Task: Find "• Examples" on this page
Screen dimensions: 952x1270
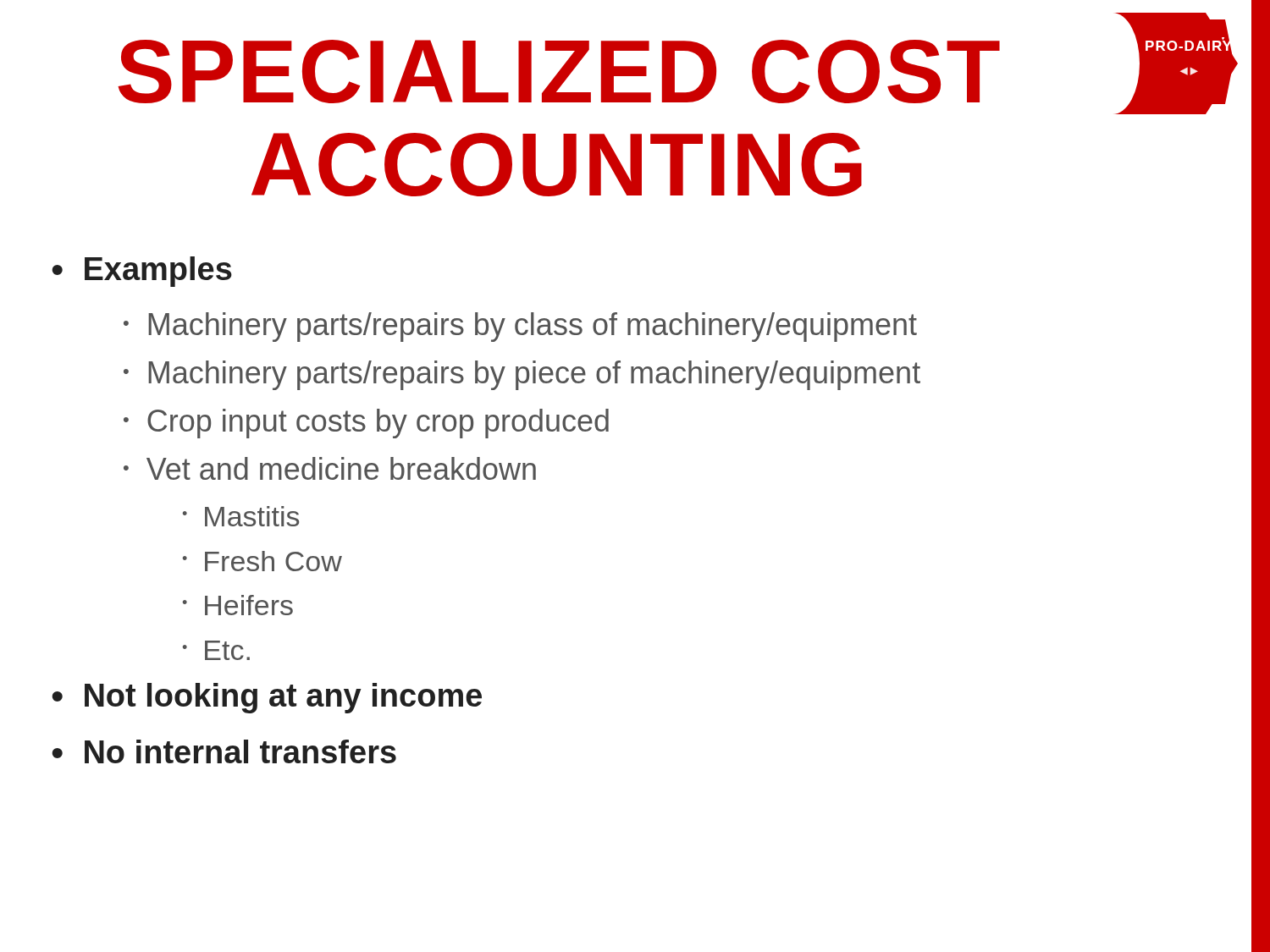Action: click(142, 270)
